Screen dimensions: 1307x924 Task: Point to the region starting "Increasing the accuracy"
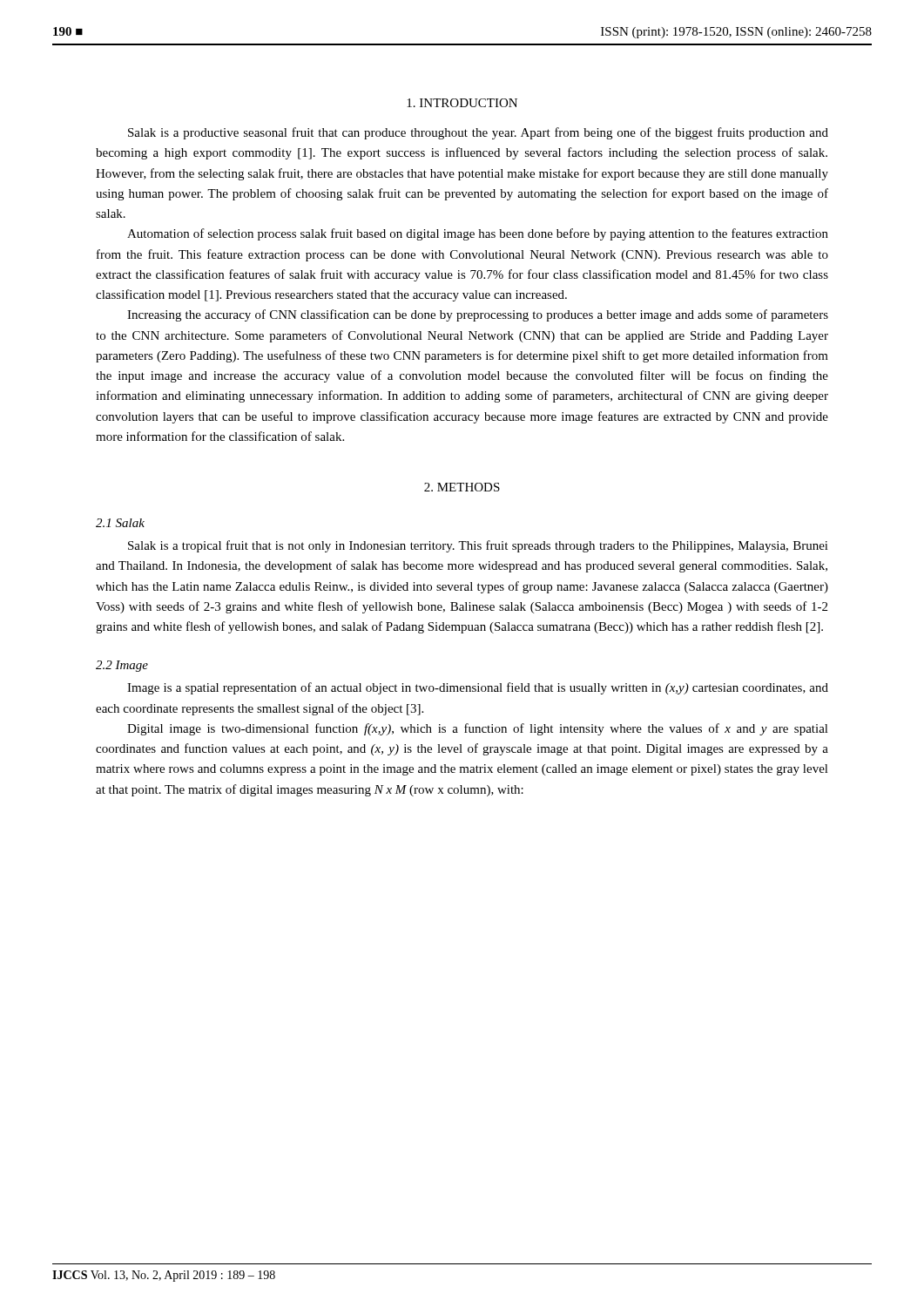point(462,376)
